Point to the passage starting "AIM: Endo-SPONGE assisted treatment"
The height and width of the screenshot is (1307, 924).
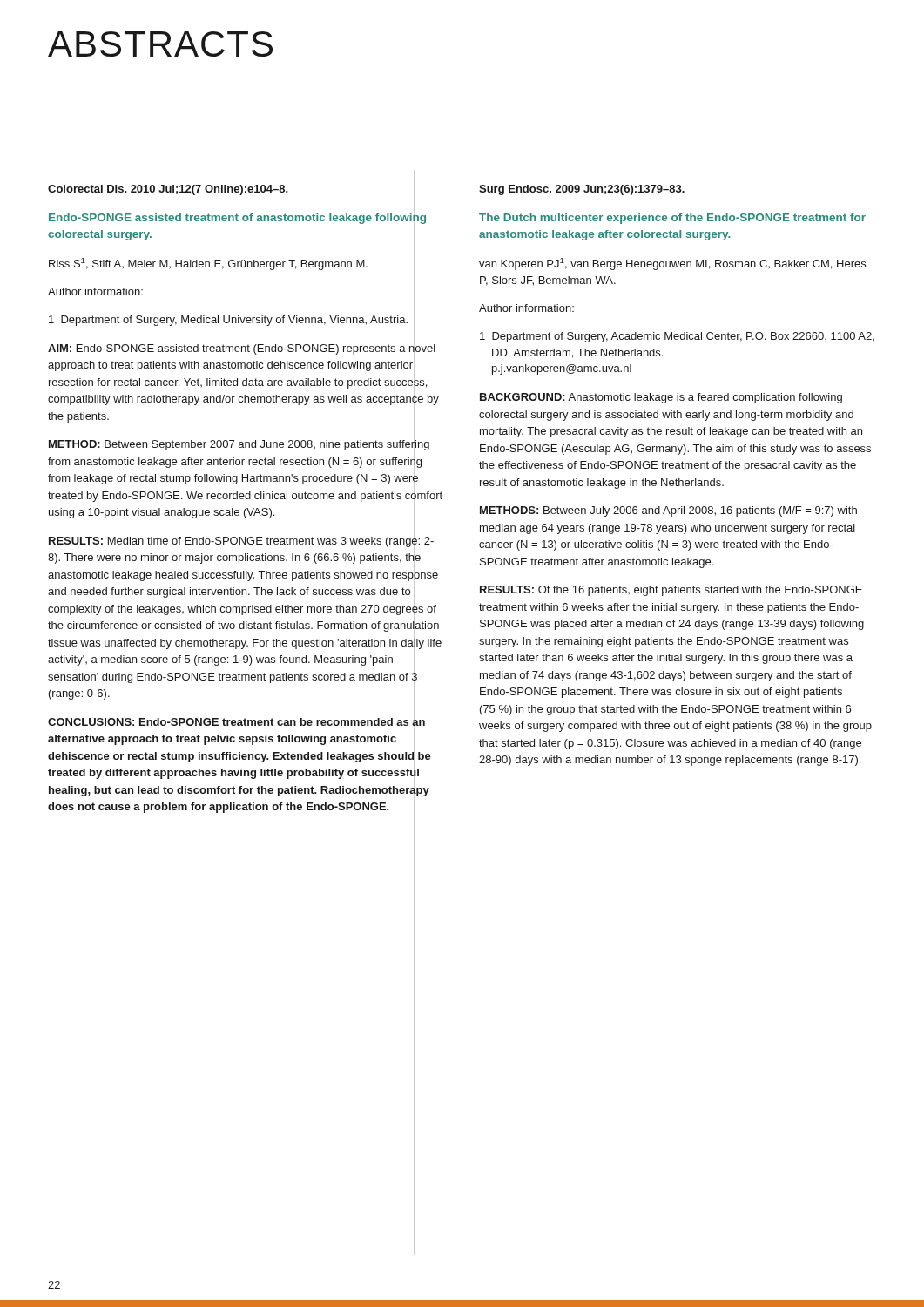pos(246,382)
